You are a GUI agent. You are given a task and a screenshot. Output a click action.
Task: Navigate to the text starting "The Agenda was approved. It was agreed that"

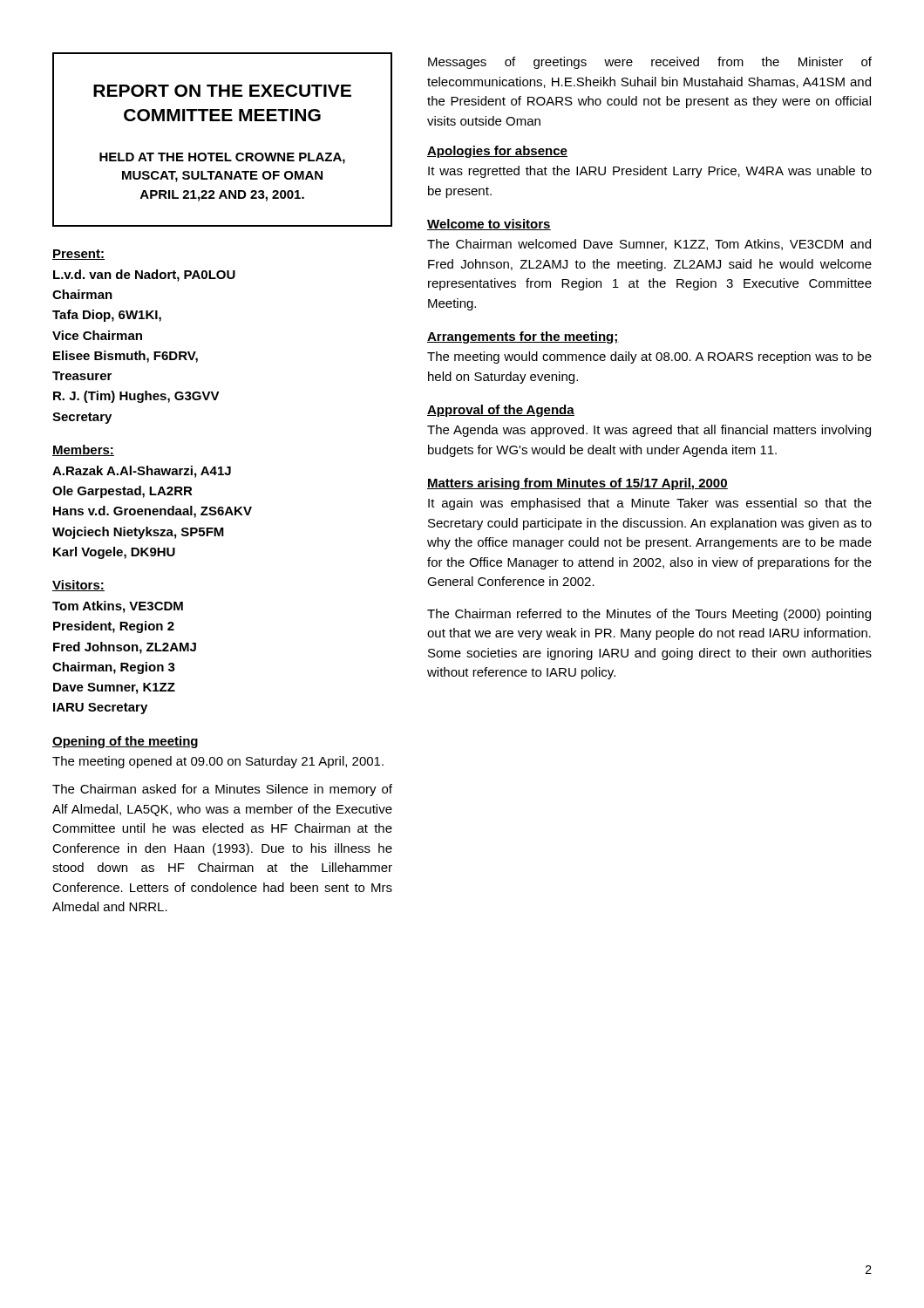point(649,439)
